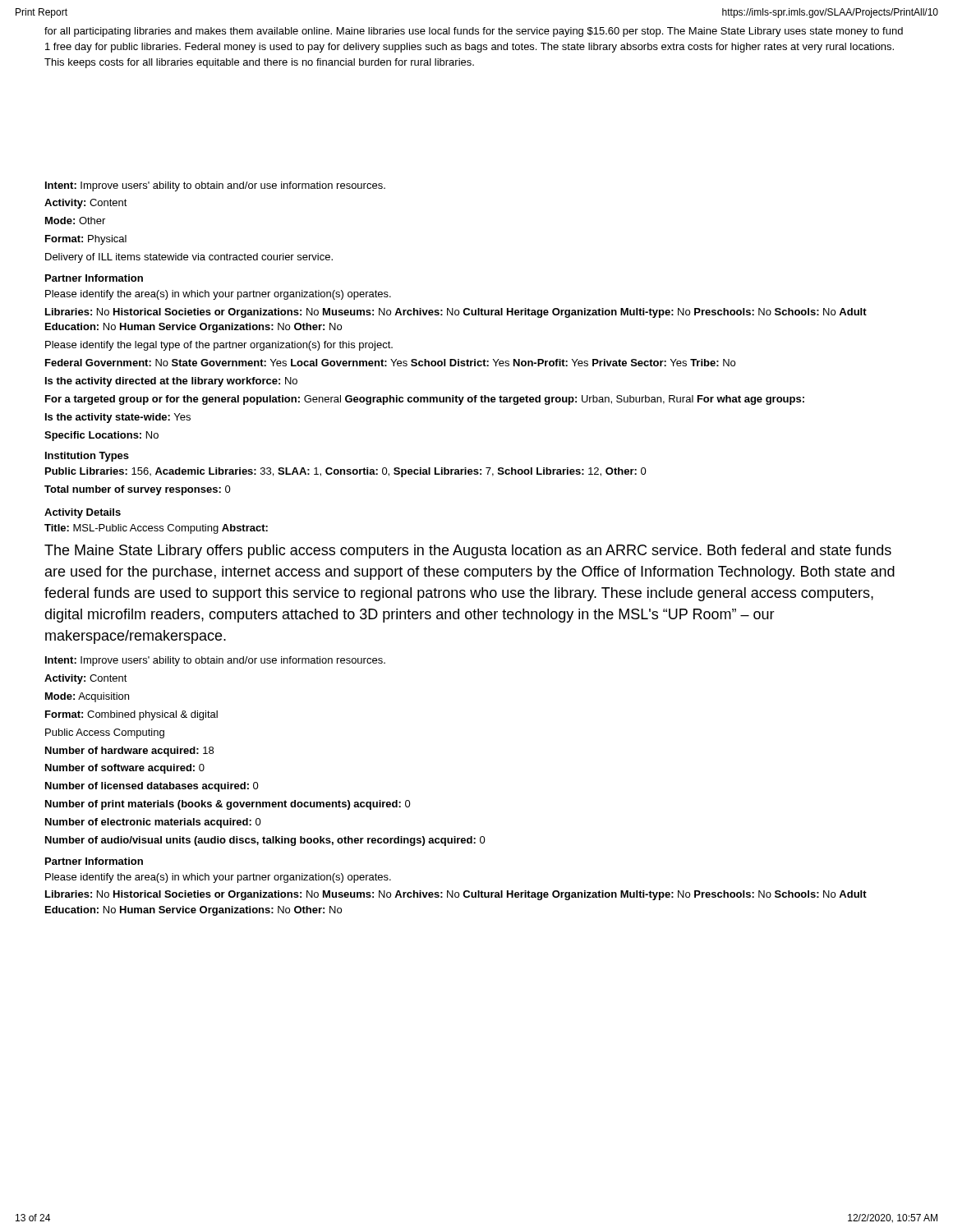
Task: Click on the text block starting "Number of software acquired: 0"
Action: coord(125,768)
